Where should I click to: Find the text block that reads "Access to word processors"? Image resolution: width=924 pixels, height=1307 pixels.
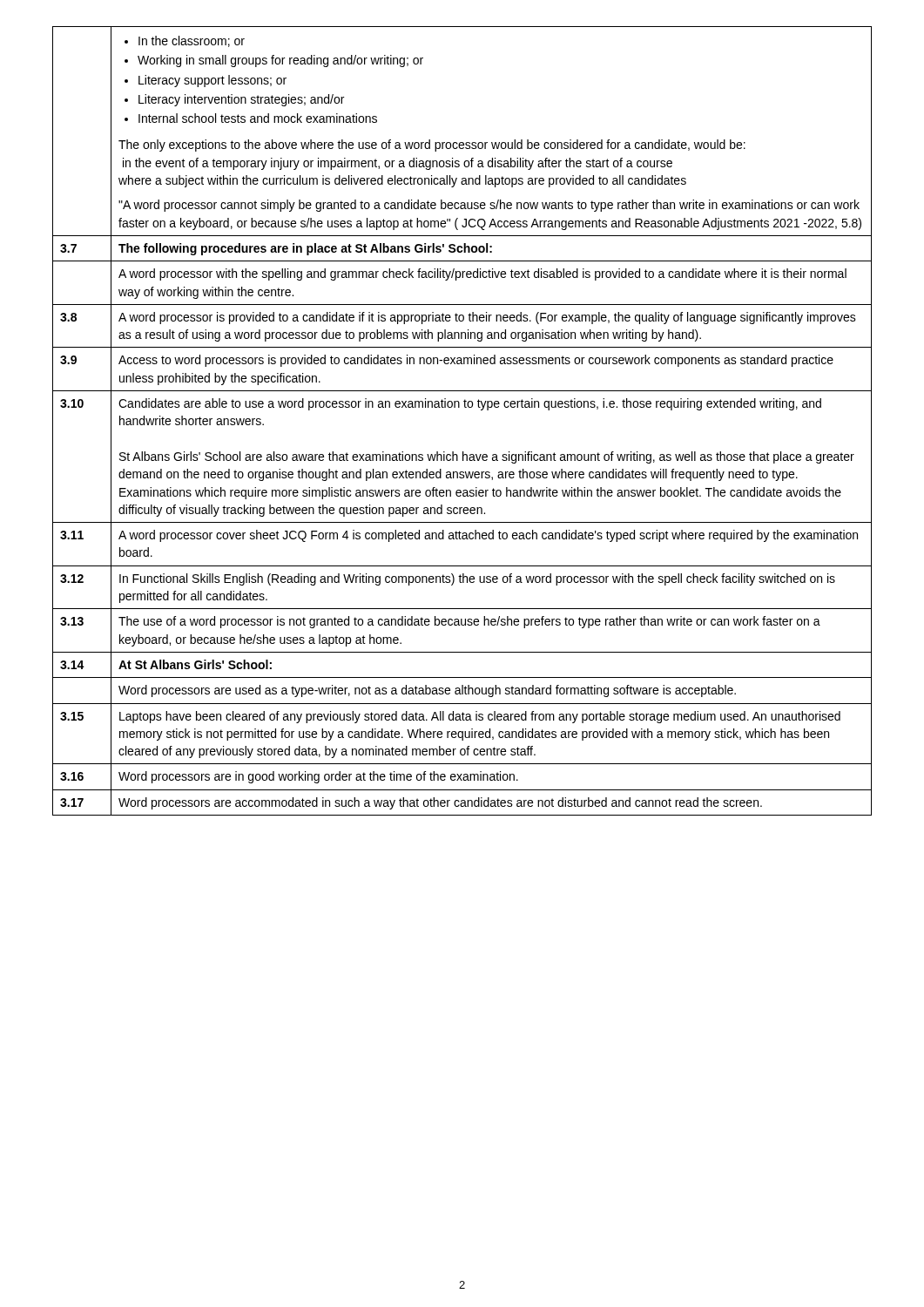[476, 369]
